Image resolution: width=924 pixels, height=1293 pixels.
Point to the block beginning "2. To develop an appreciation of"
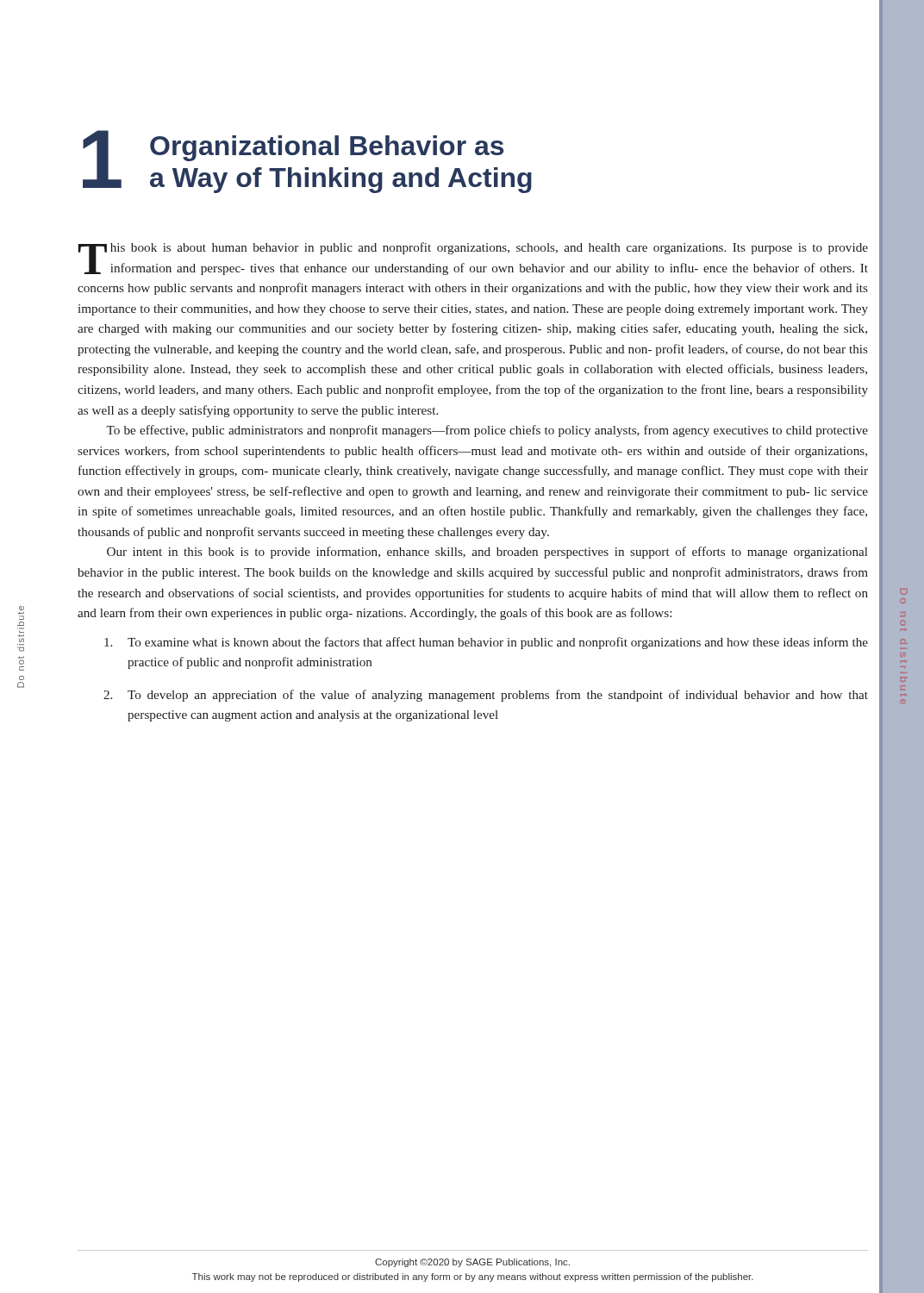point(486,705)
